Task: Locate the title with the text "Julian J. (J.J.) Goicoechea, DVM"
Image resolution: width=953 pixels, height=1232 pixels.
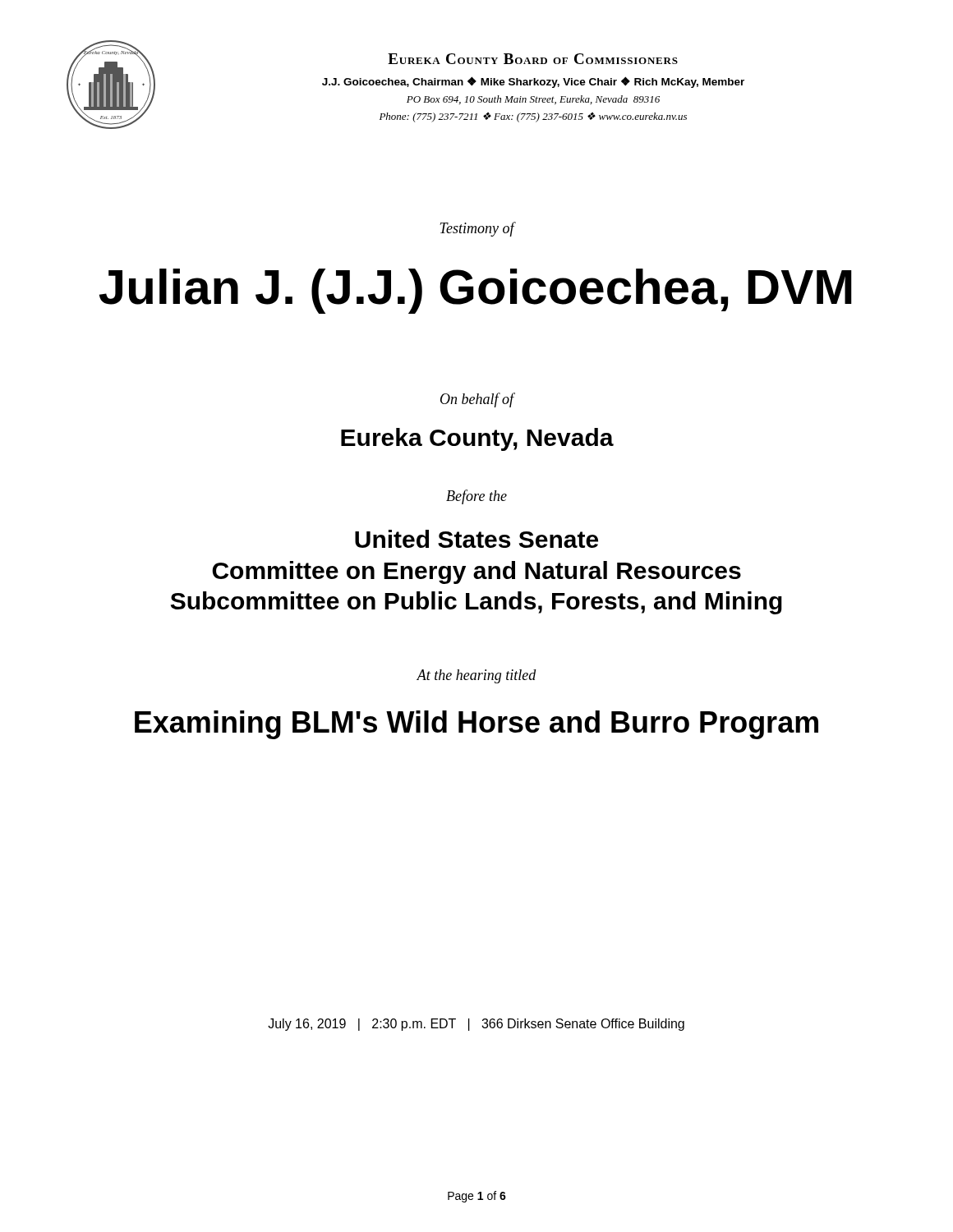Action: [x=476, y=287]
